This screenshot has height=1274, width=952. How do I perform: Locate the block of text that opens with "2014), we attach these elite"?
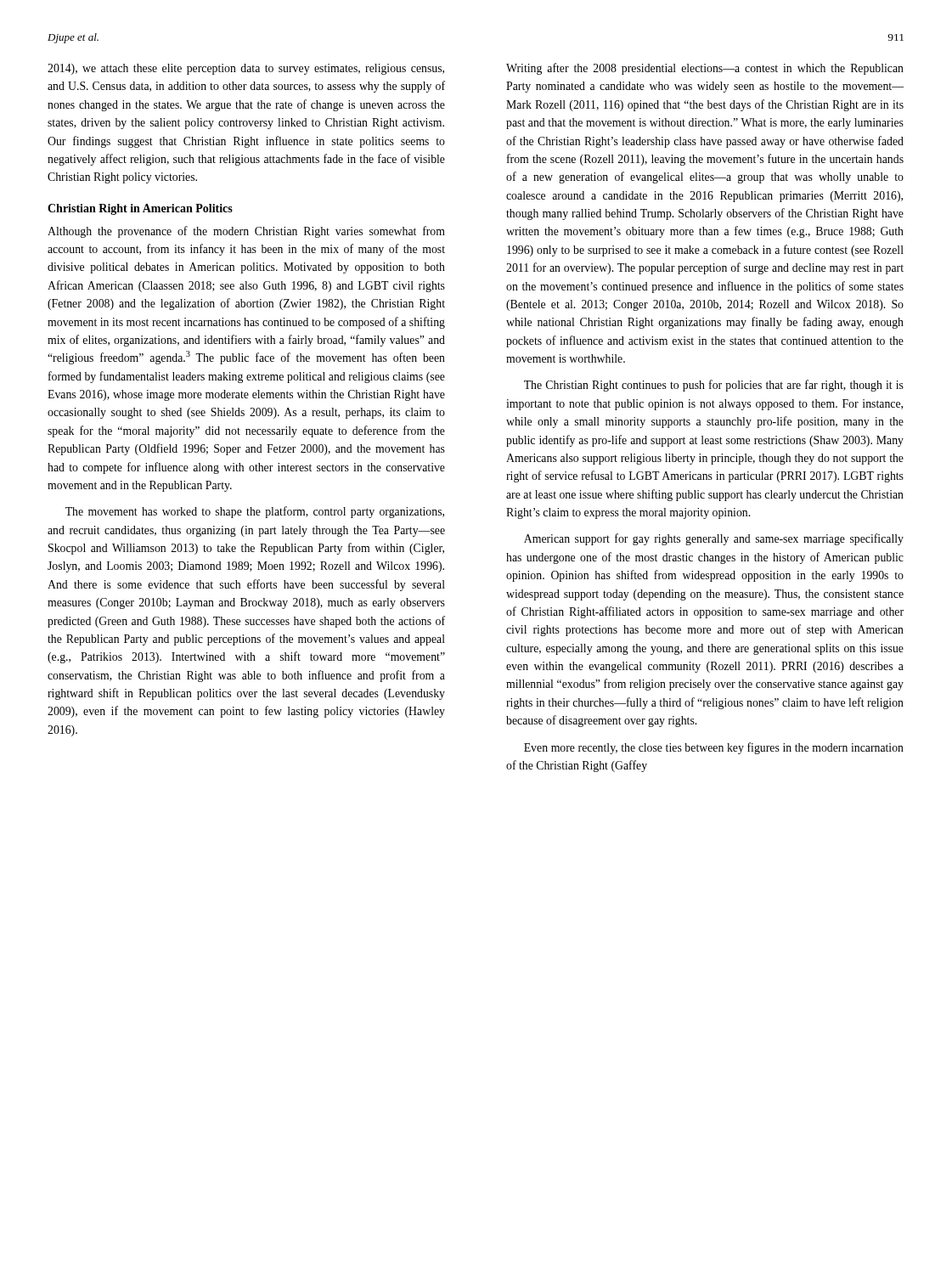point(246,123)
